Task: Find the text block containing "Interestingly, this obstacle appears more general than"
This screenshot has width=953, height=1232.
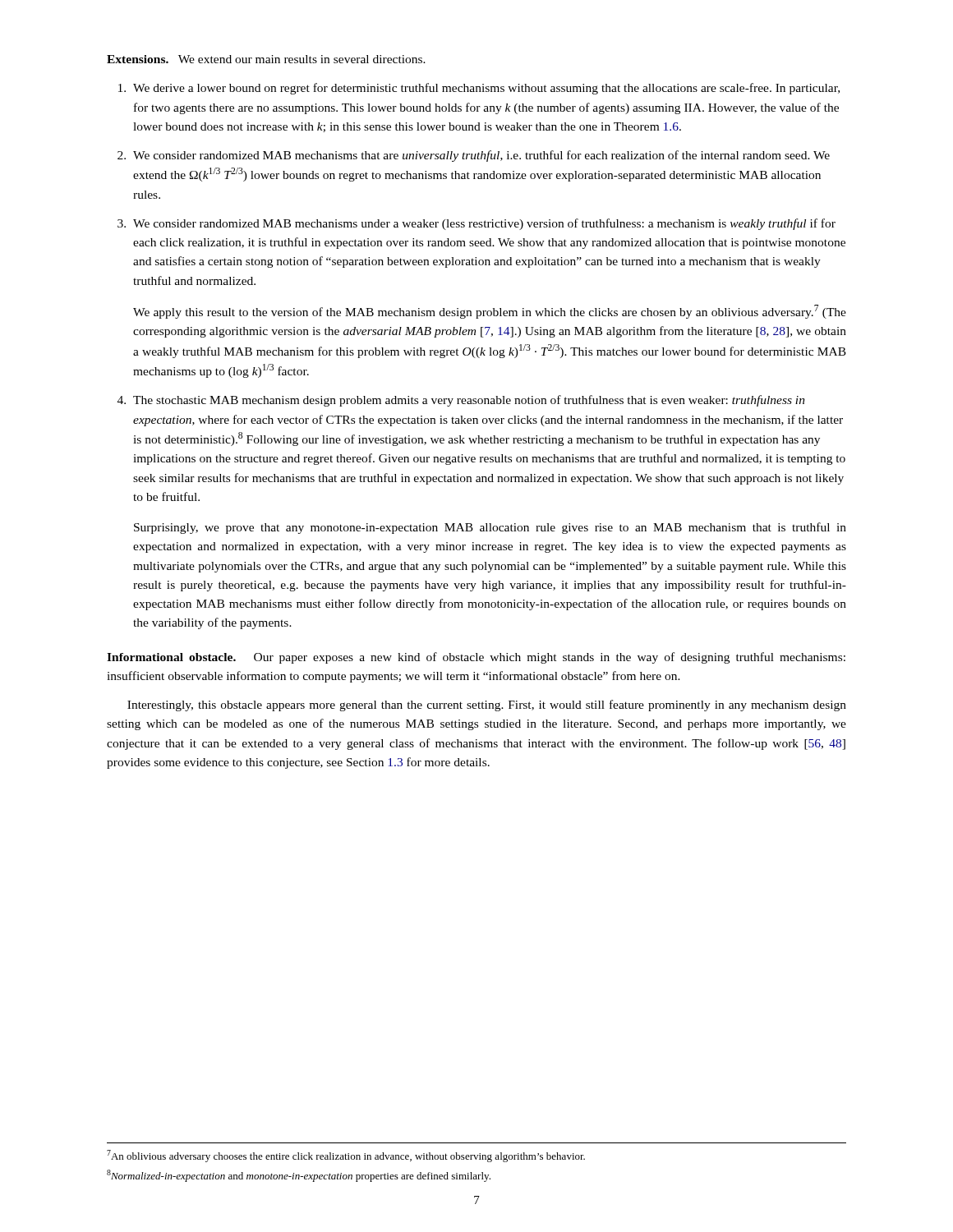Action: click(476, 733)
